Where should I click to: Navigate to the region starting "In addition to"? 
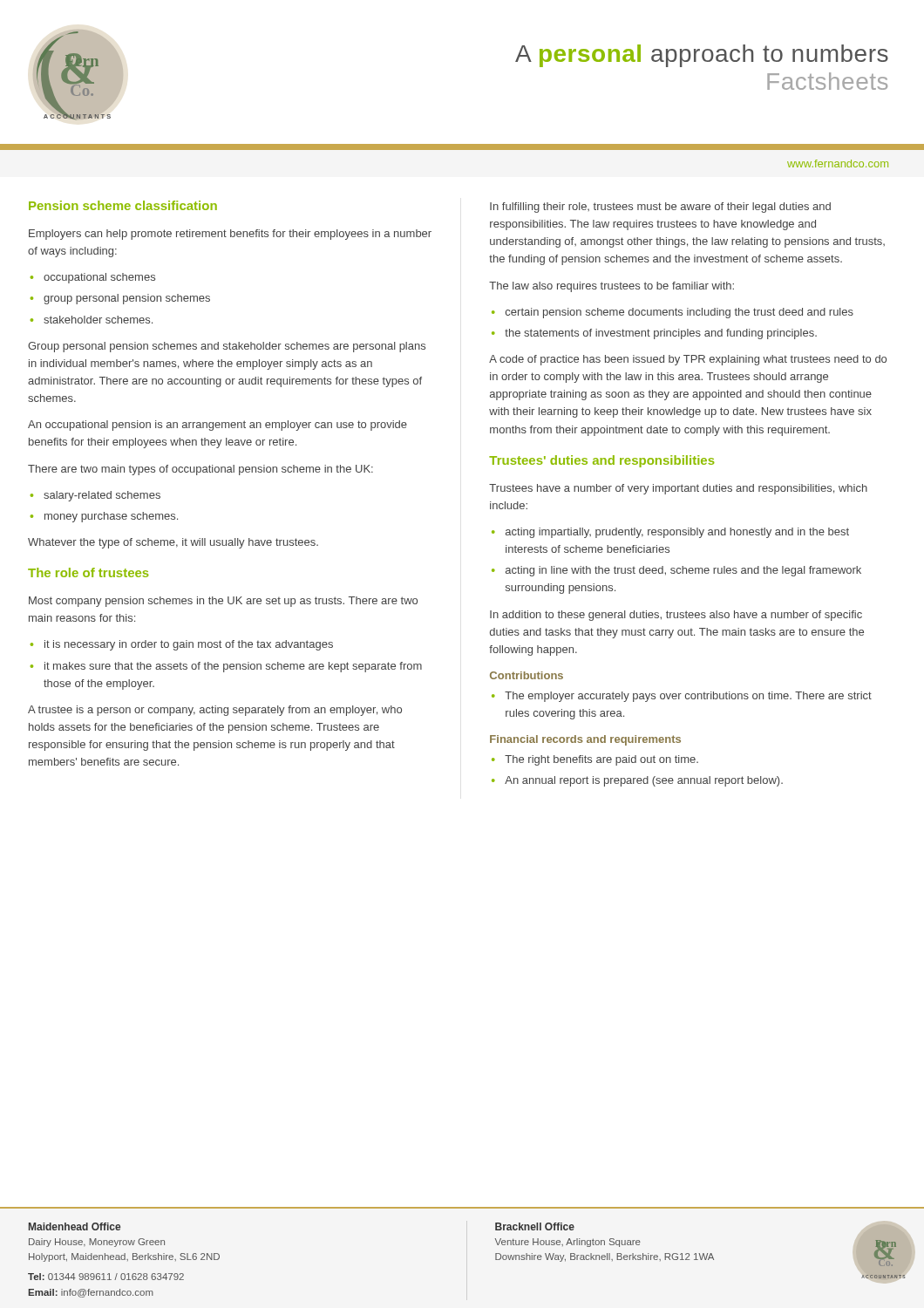pyautogui.click(x=689, y=632)
